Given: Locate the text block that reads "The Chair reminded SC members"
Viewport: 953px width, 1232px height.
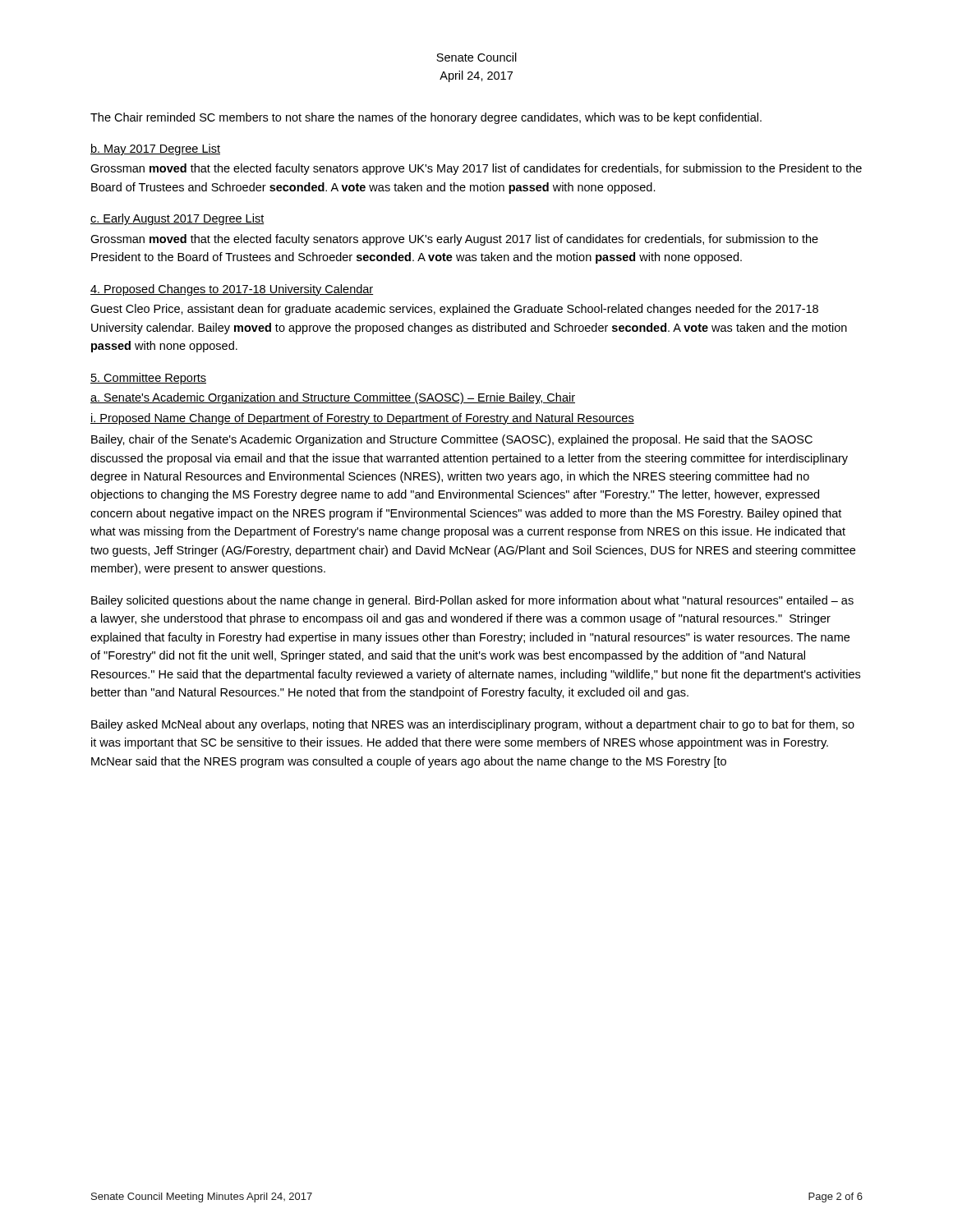Looking at the screenshot, I should pos(426,117).
